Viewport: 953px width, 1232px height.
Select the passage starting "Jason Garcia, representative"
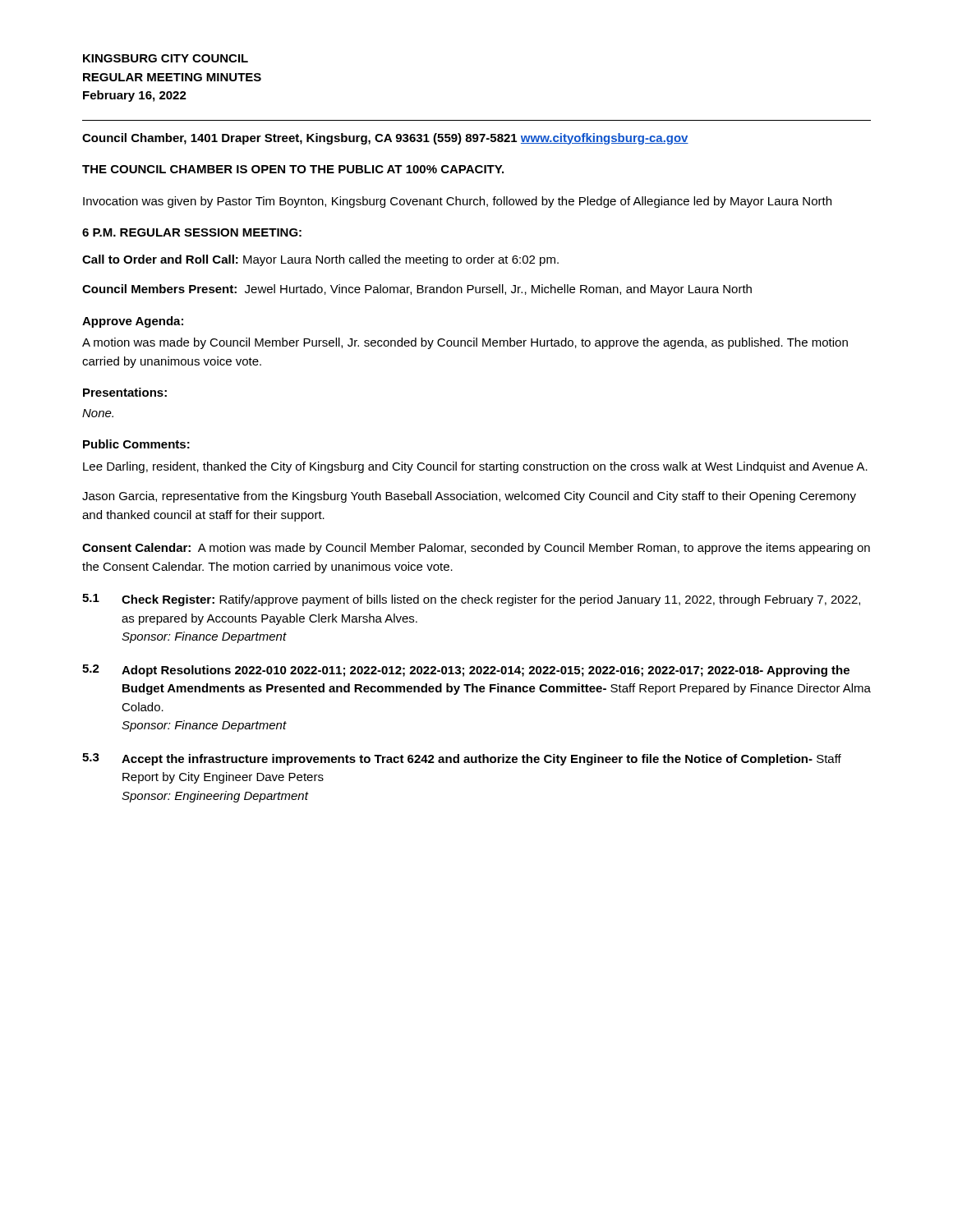(476, 505)
